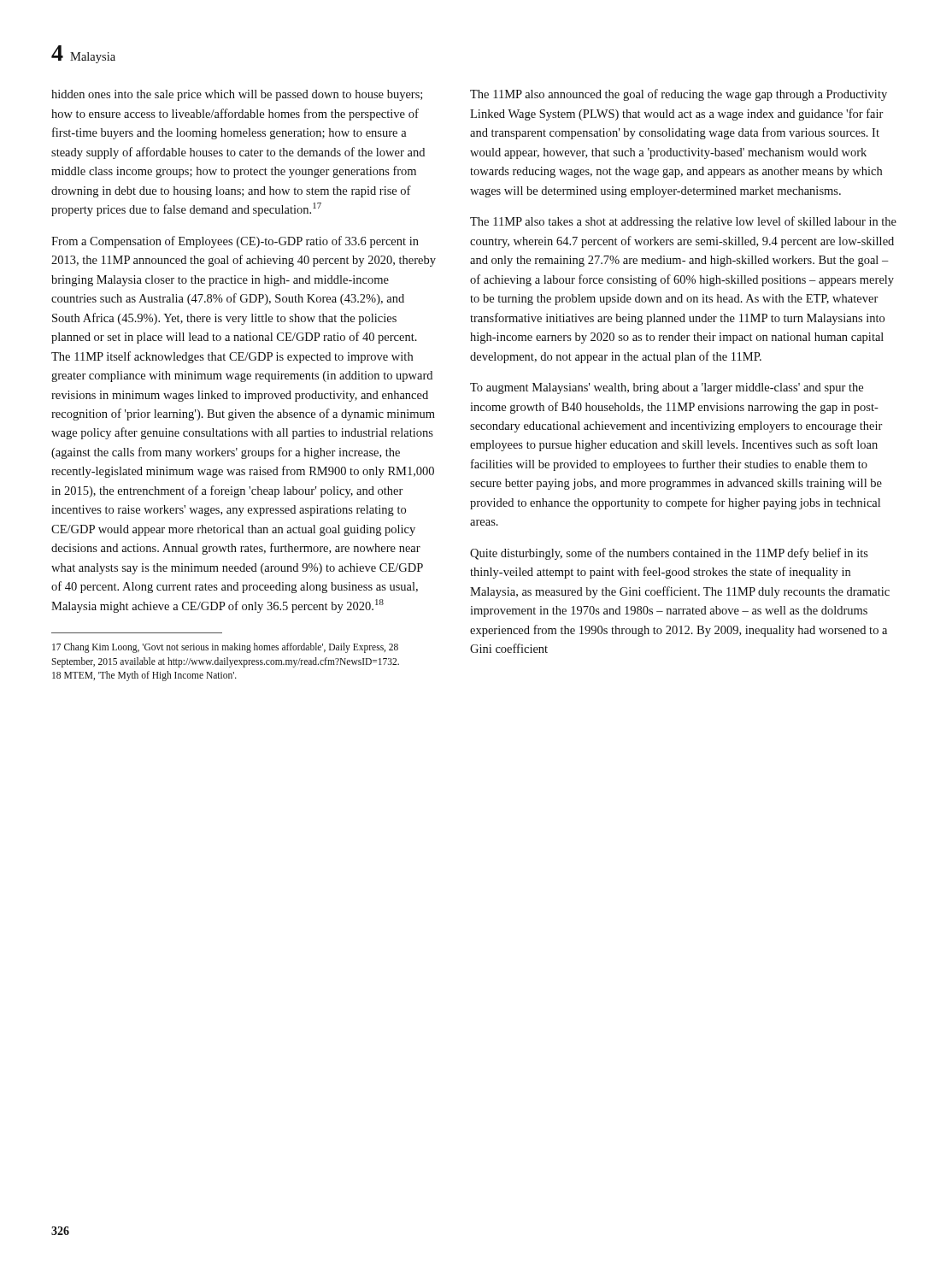
Task: Where is the passage that starts "The 11MP also takes a shot at addressing"?
Action: tap(685, 289)
